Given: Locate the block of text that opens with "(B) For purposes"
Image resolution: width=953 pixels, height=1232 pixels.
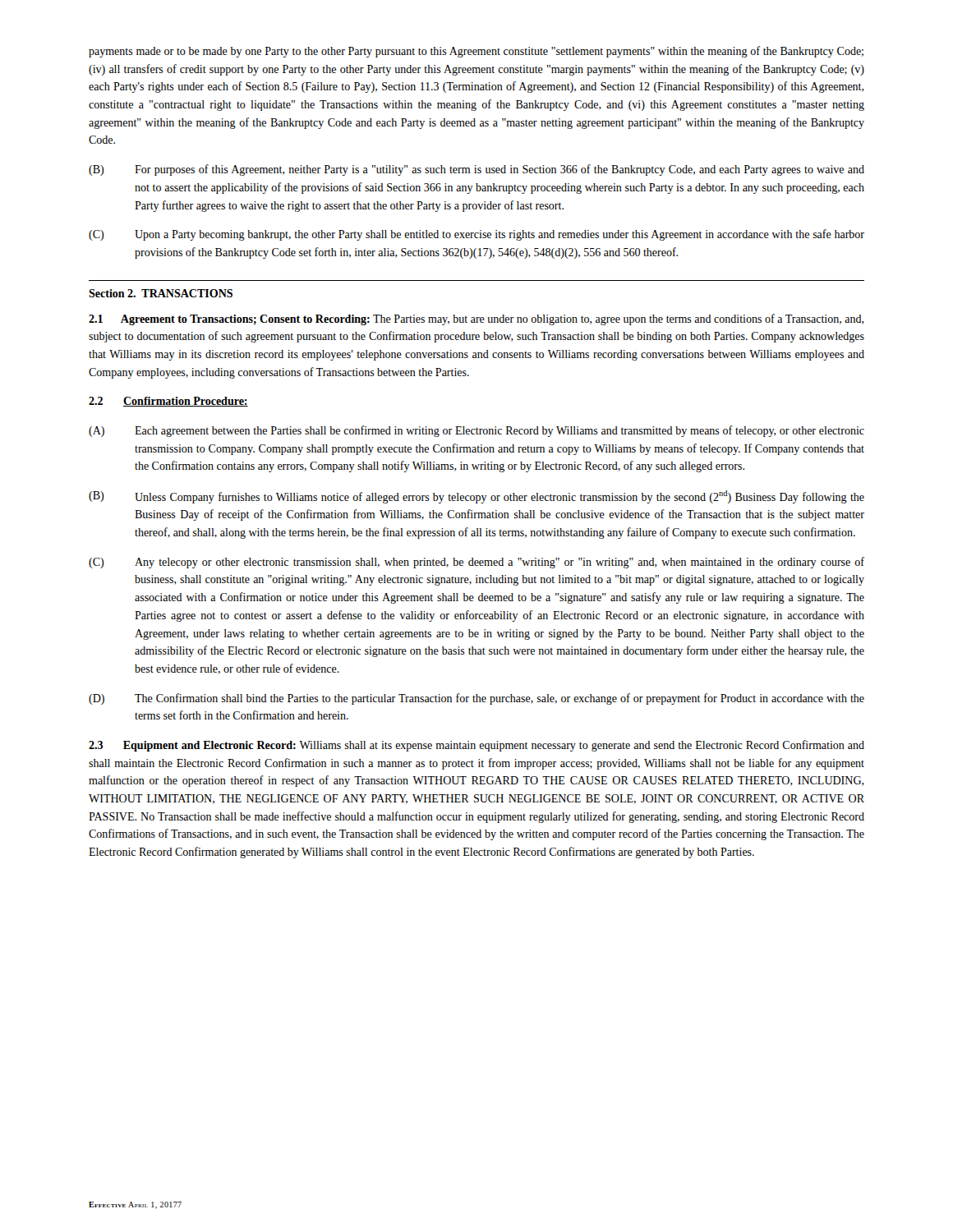Looking at the screenshot, I should [x=476, y=188].
